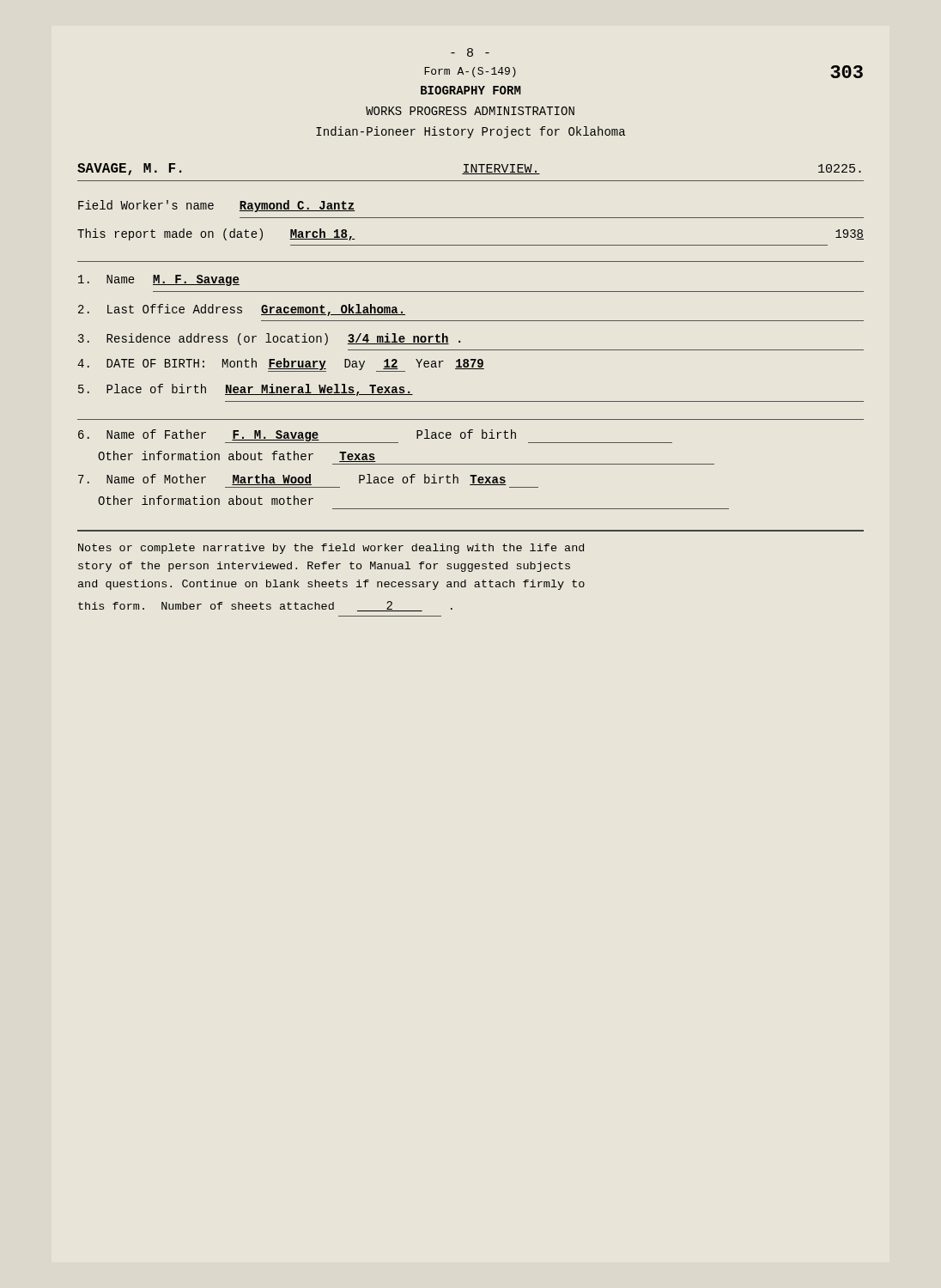Find the text containing "Field Worker's name Raymond C. Jantz"
941x1288 pixels.
pos(470,207)
